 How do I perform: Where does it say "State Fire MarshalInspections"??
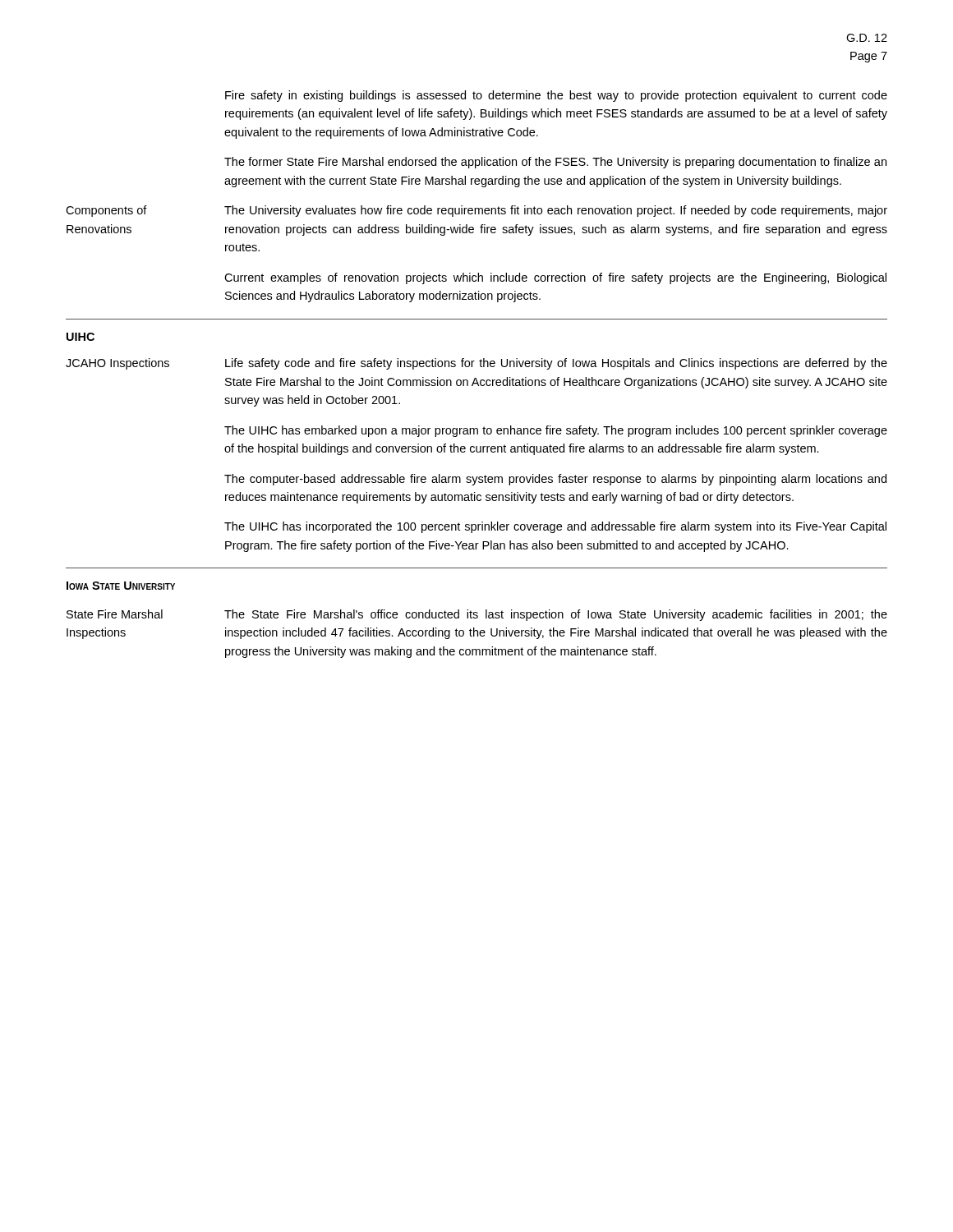tap(114, 623)
